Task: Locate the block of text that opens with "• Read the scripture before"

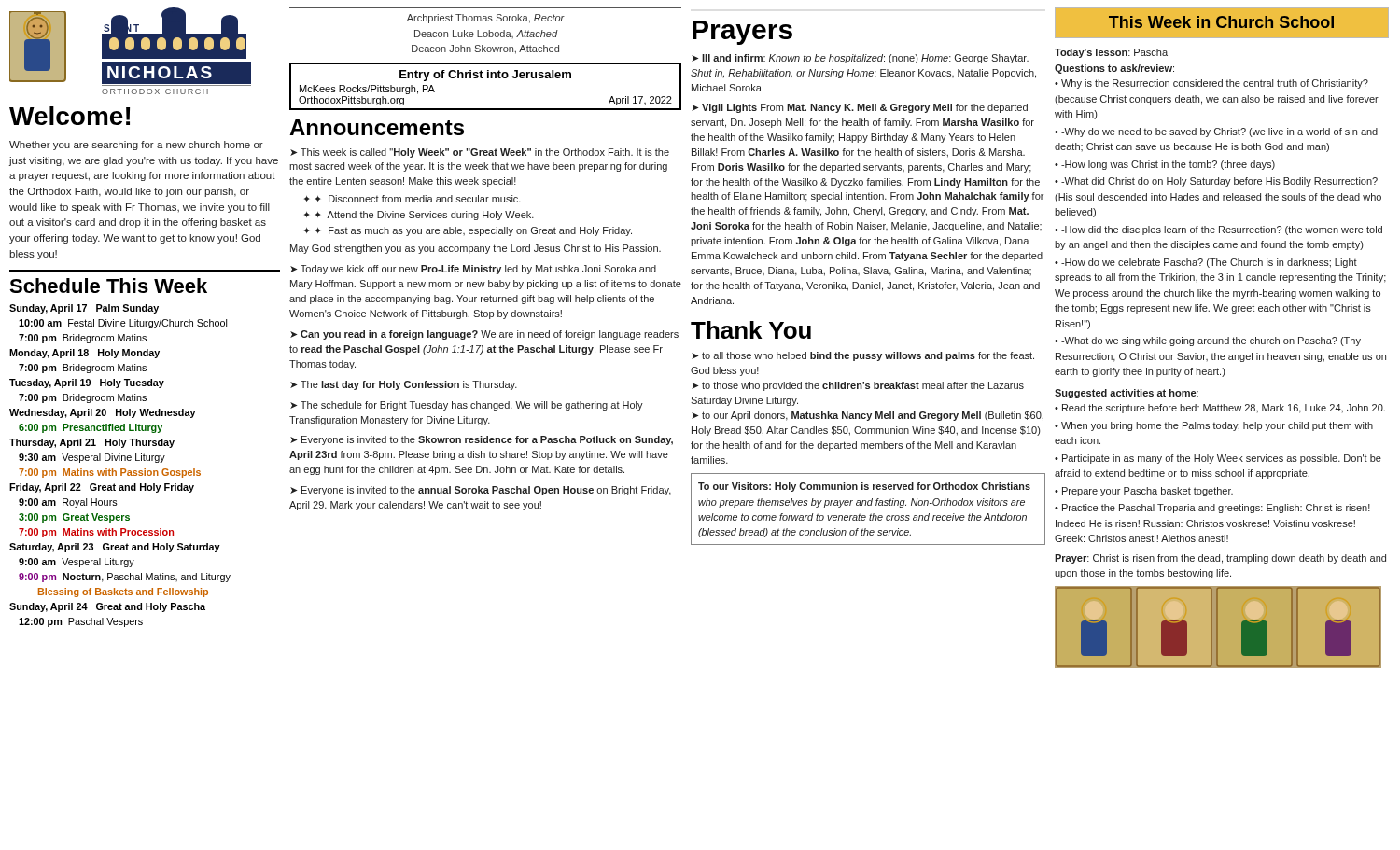Action: (1220, 408)
